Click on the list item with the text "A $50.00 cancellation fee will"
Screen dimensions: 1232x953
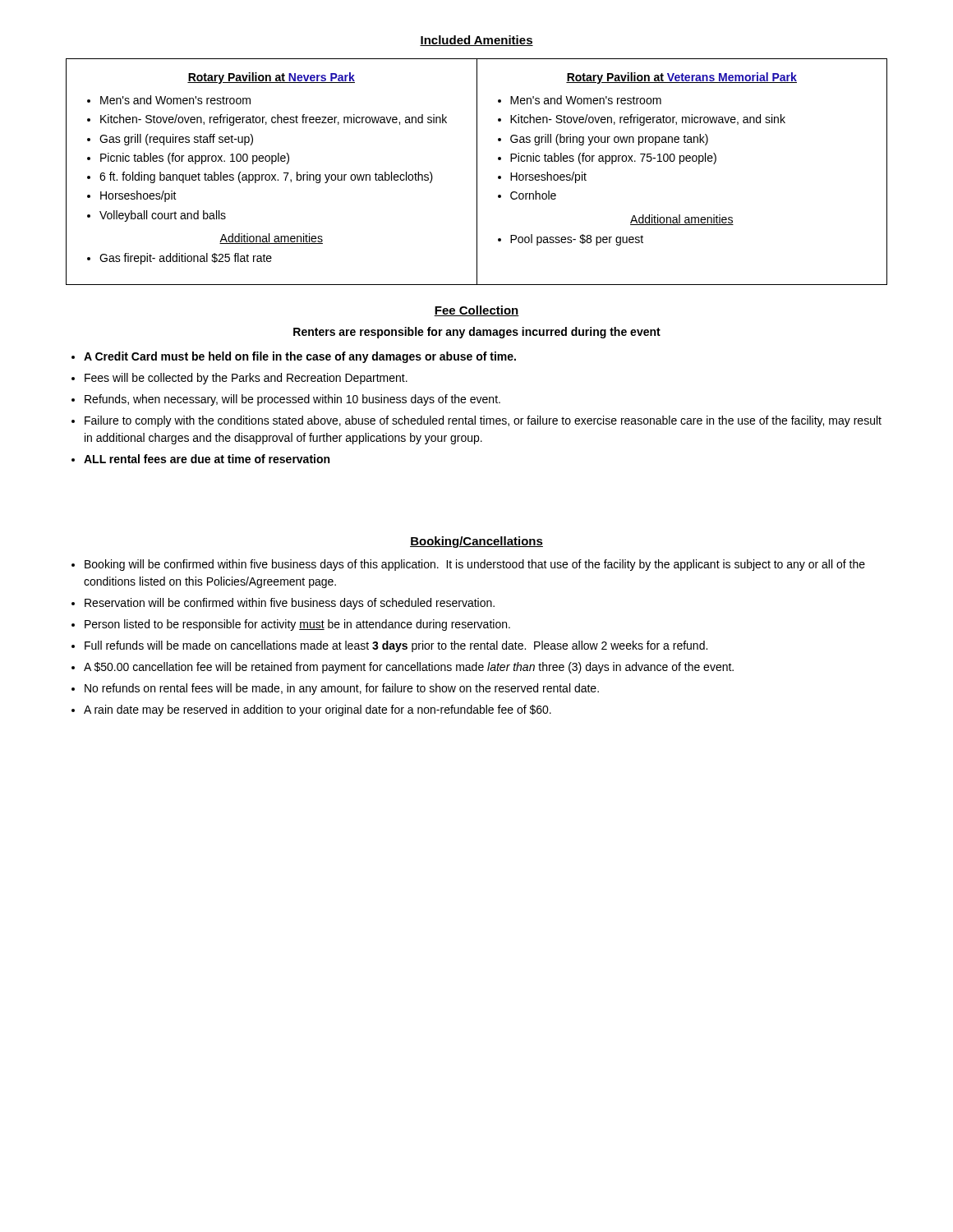(409, 667)
